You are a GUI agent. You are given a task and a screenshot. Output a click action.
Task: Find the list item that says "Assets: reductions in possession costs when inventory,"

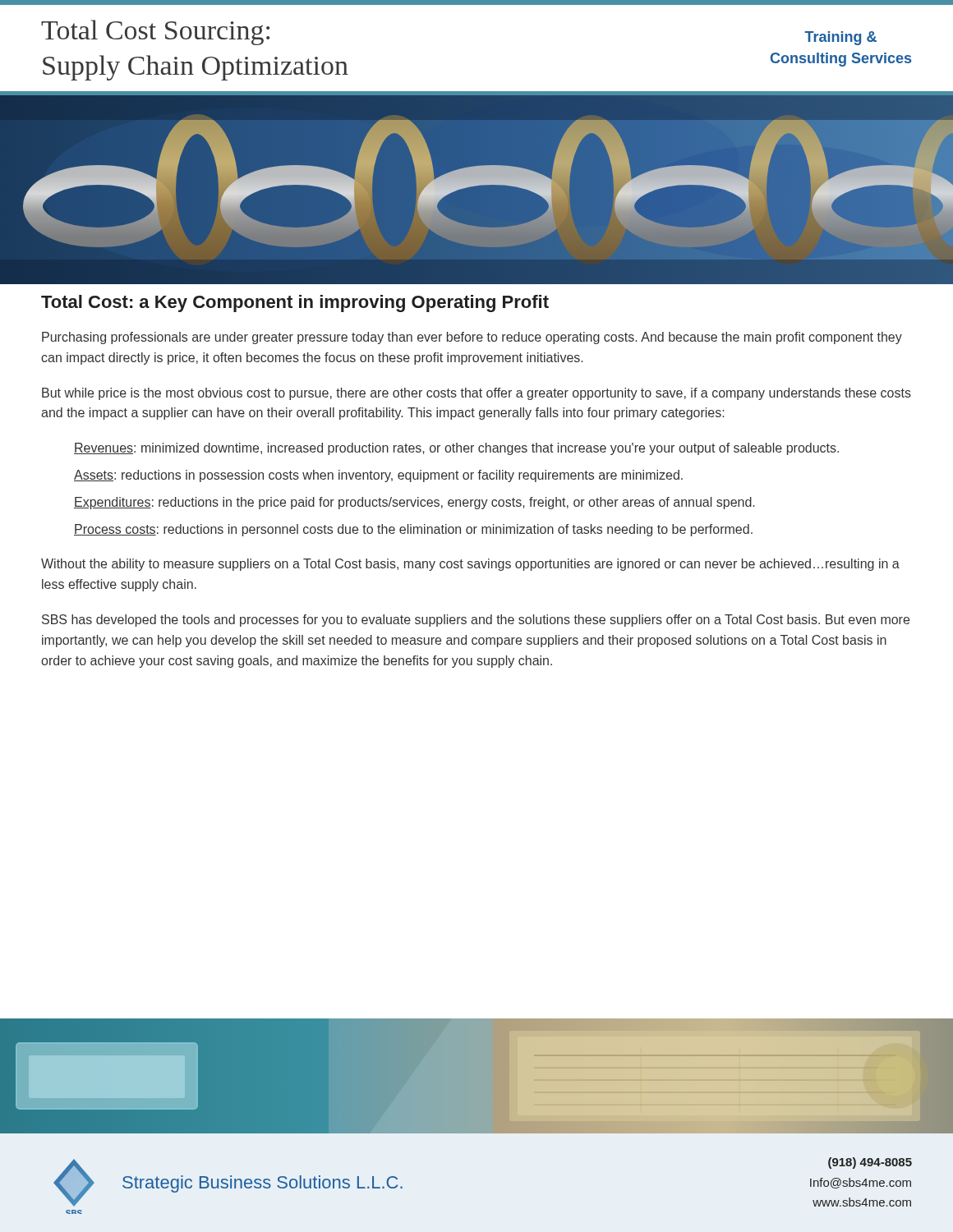pyautogui.click(x=379, y=475)
